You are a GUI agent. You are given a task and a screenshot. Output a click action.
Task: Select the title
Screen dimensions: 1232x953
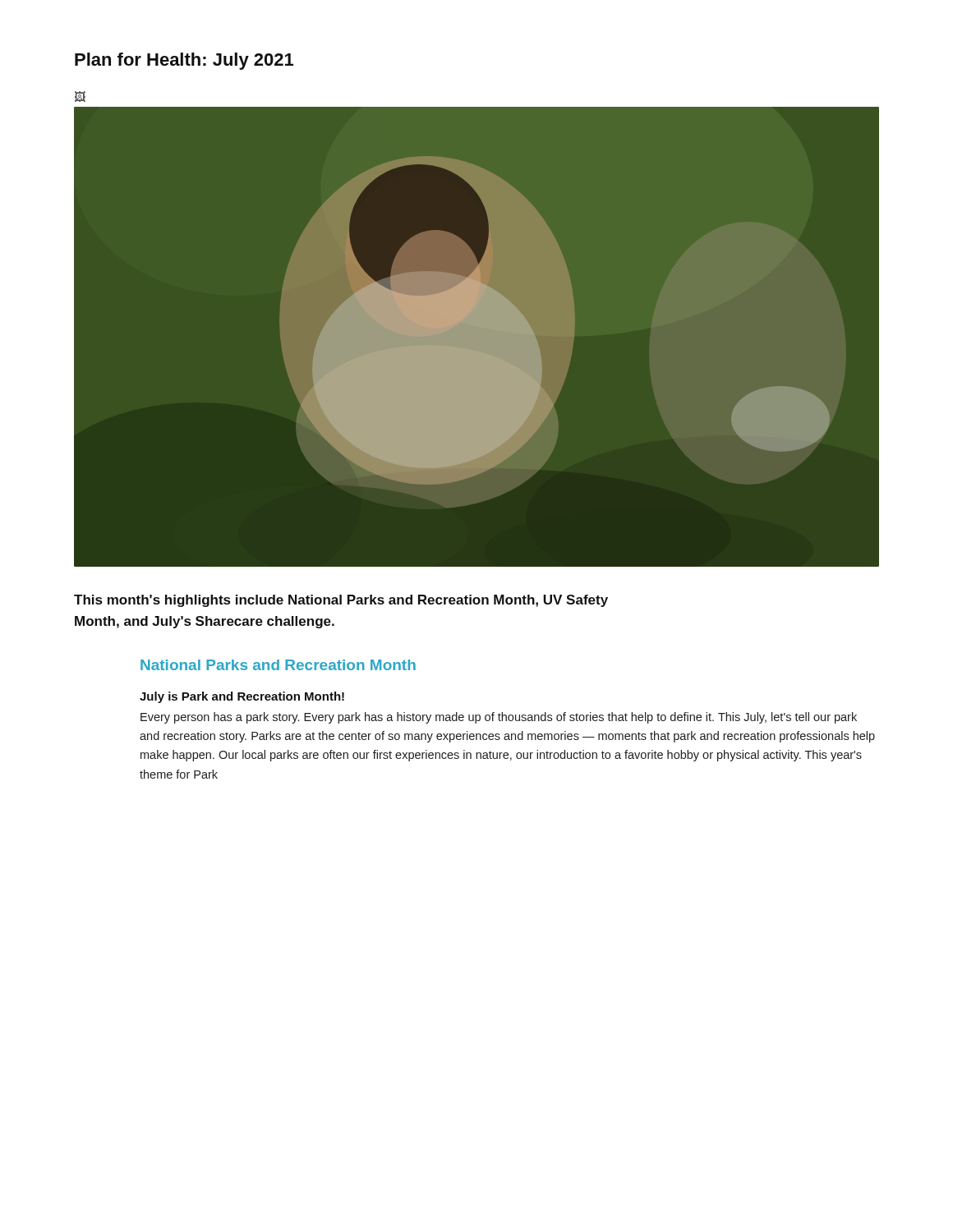[x=476, y=60]
